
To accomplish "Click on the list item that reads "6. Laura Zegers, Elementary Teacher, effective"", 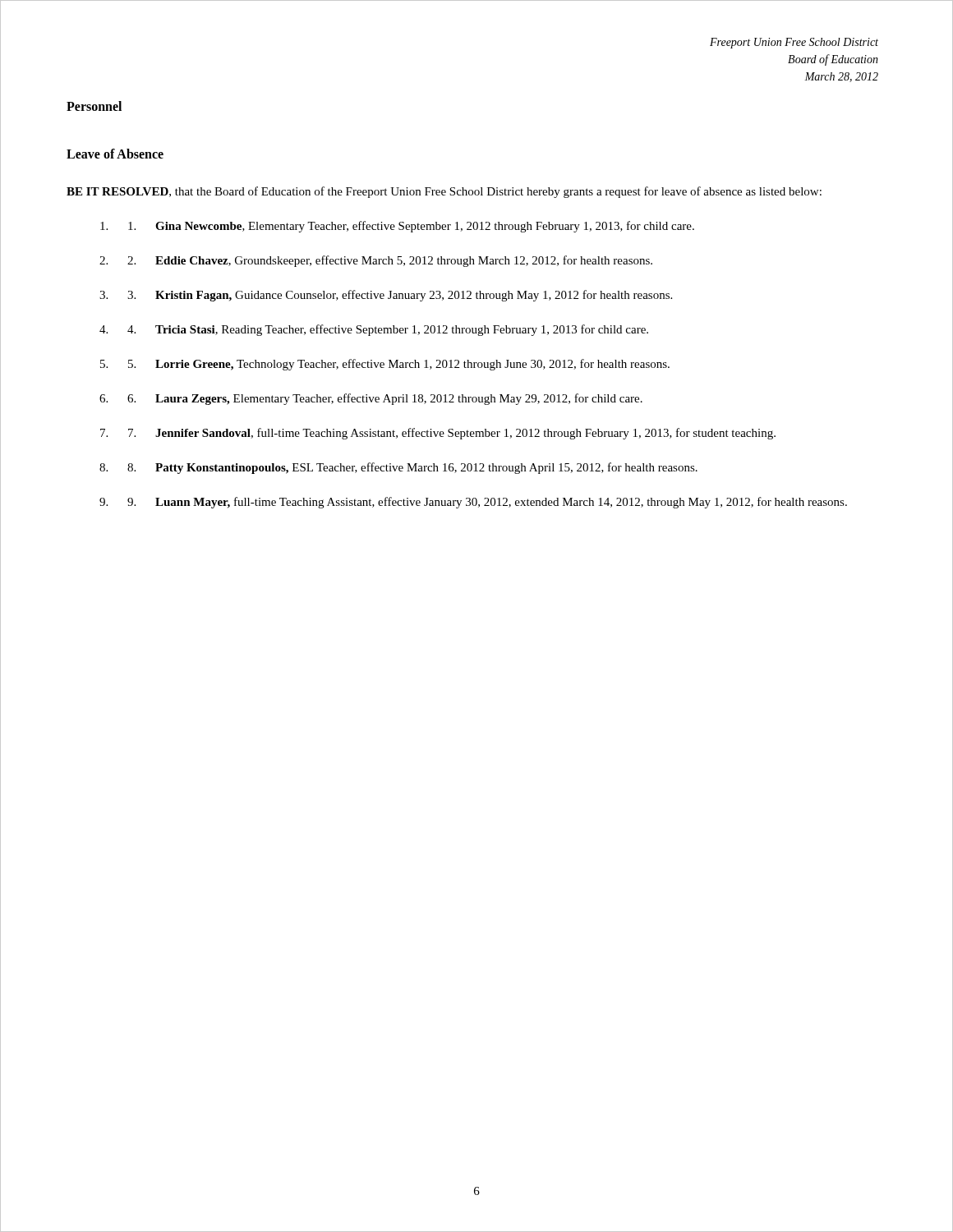I will tap(385, 398).
